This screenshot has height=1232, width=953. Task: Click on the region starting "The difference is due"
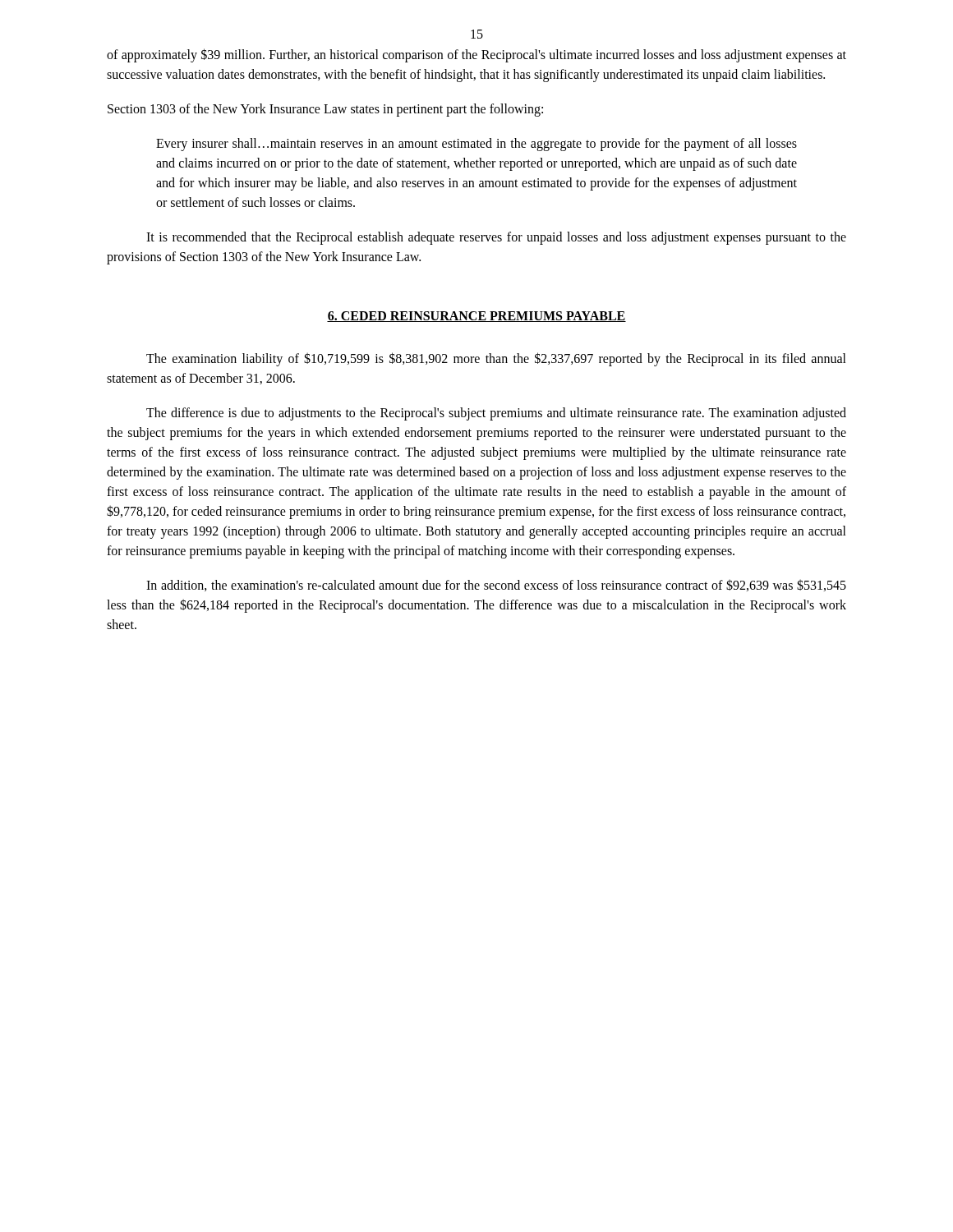pos(476,482)
